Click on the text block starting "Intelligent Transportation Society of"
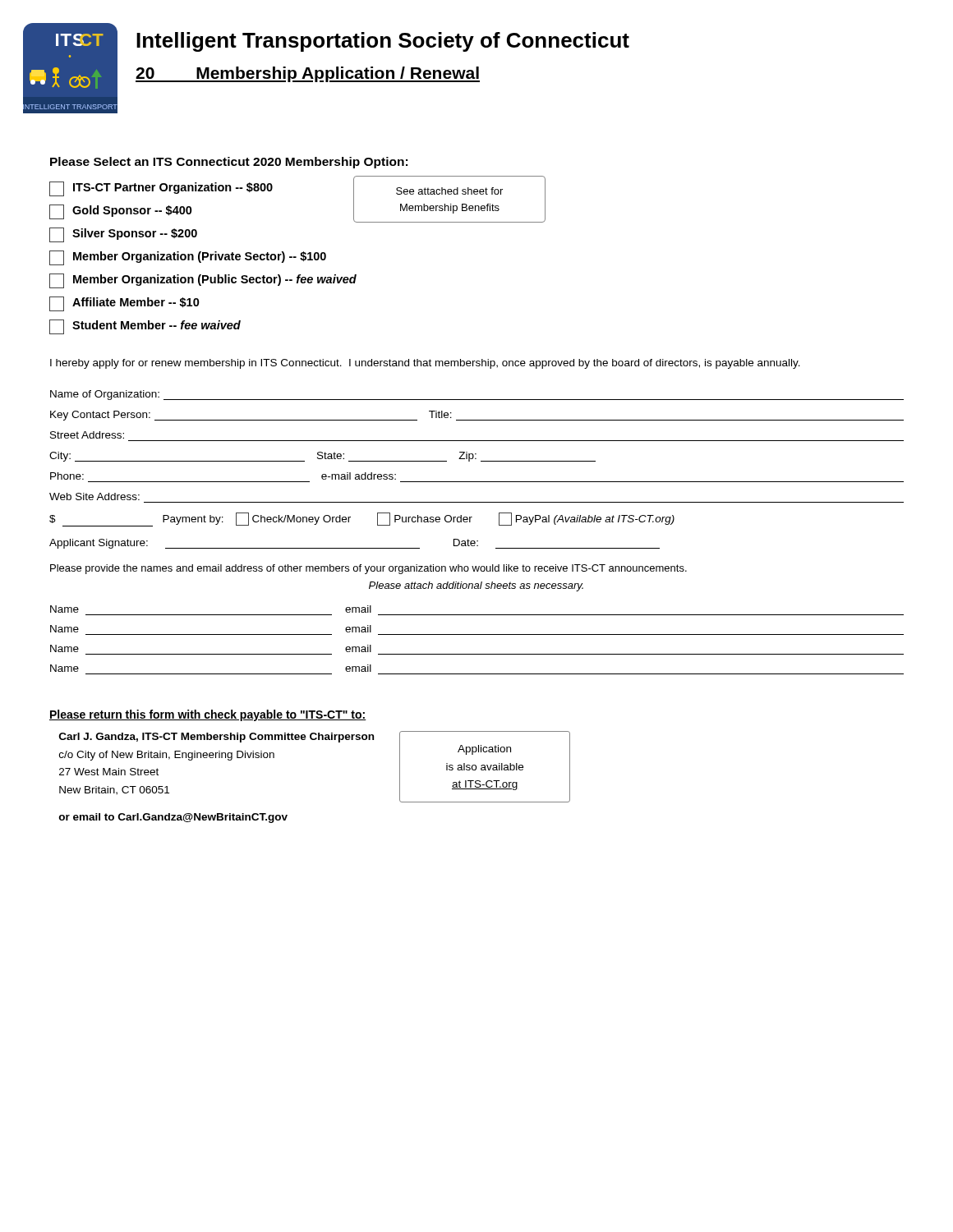The image size is (953, 1232). 382,40
